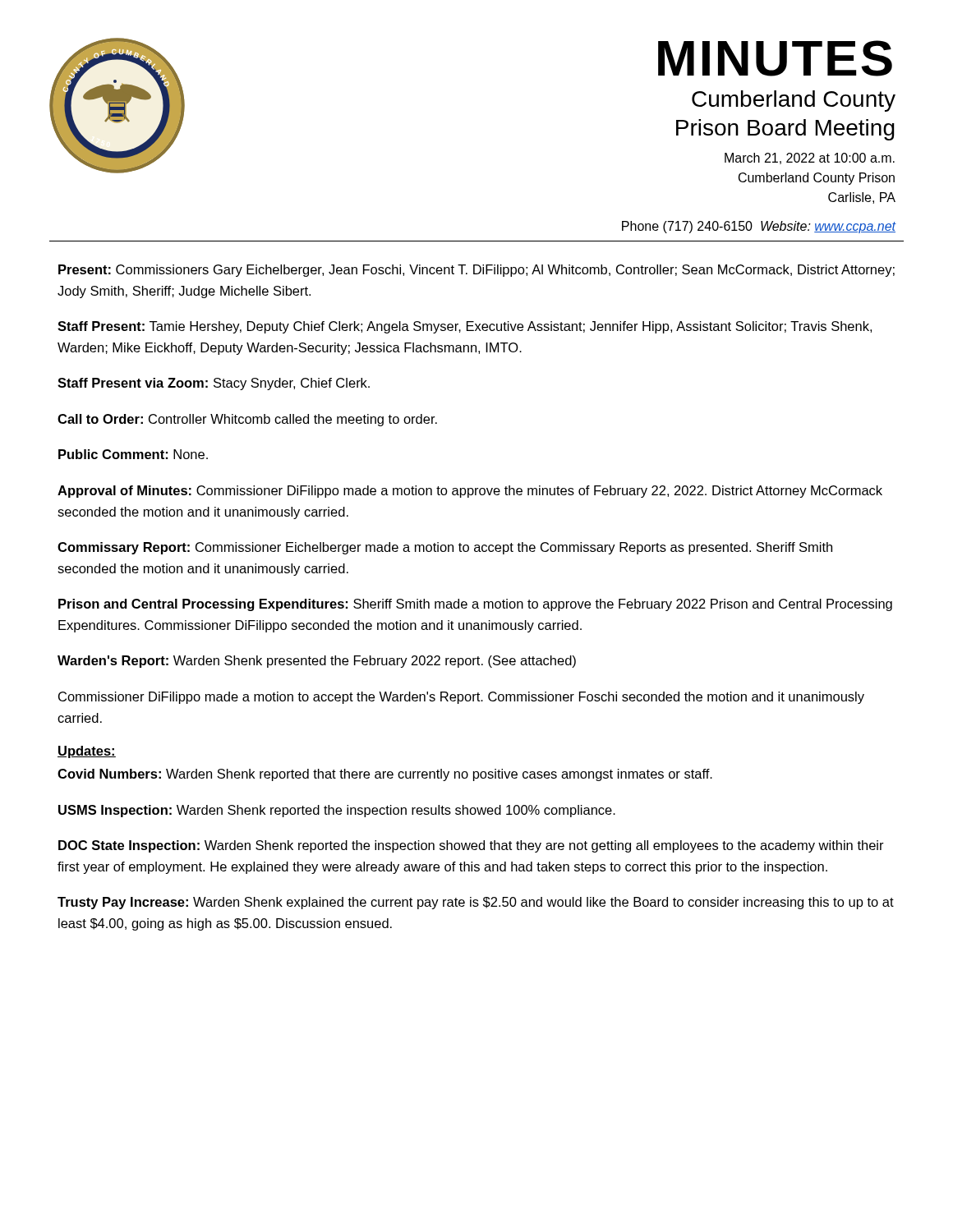Where is the passage that starts "Approval of Minutes:"?
The width and height of the screenshot is (953, 1232).
coord(470,501)
